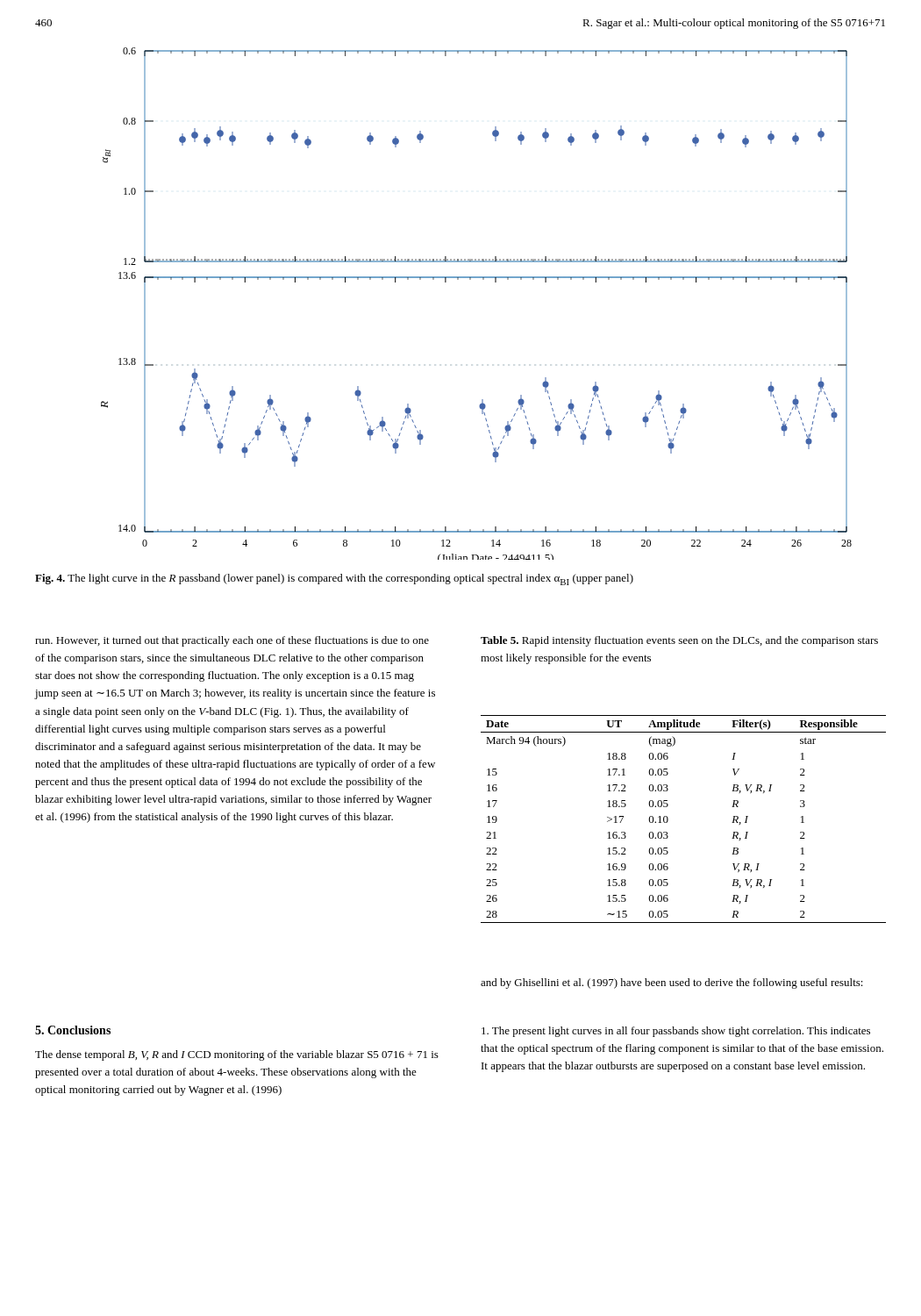The image size is (921, 1316).
Task: Point to the block beginning "run. However, it turned"
Action: pos(237,729)
